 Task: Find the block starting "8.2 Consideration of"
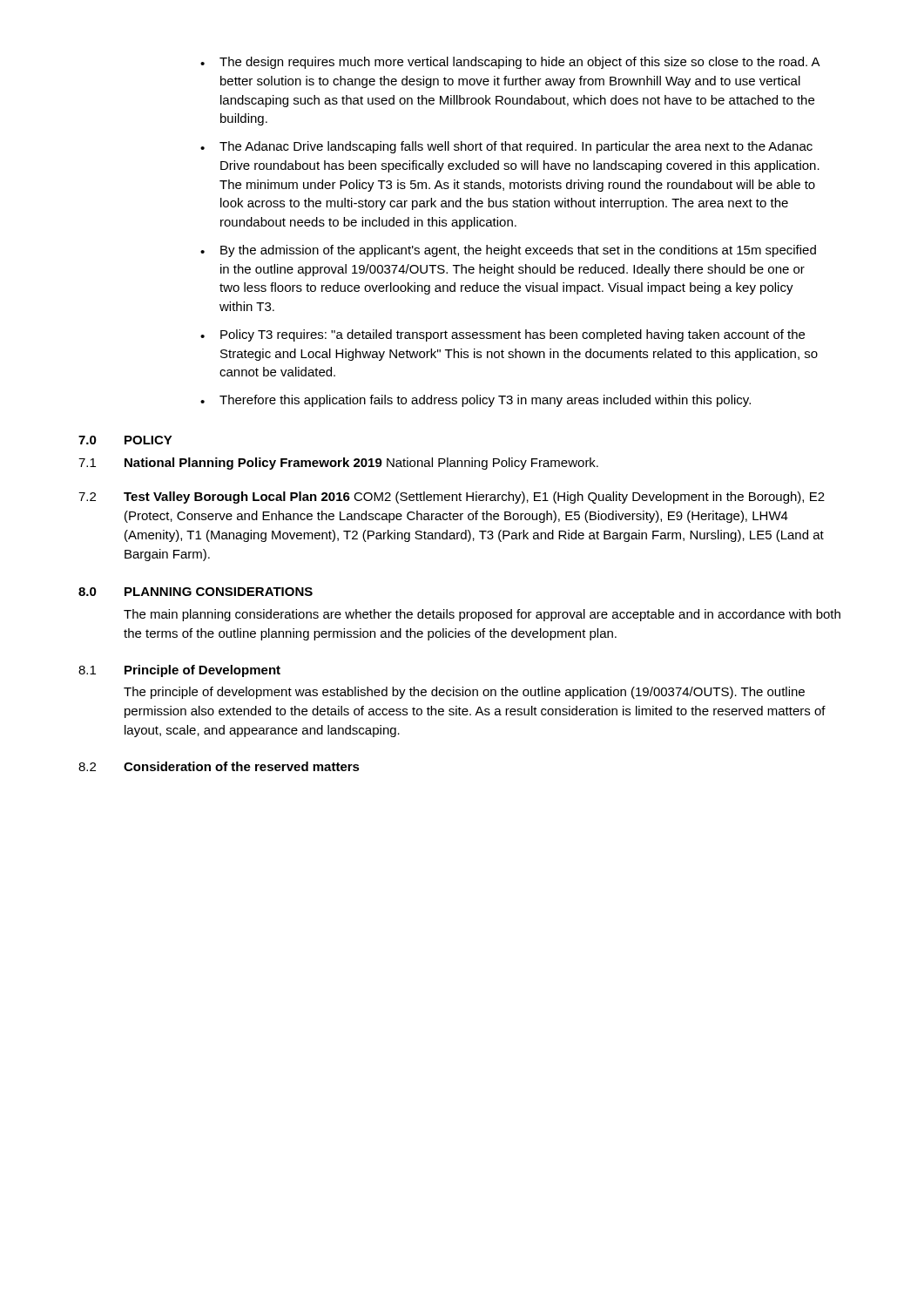pyautogui.click(x=219, y=766)
